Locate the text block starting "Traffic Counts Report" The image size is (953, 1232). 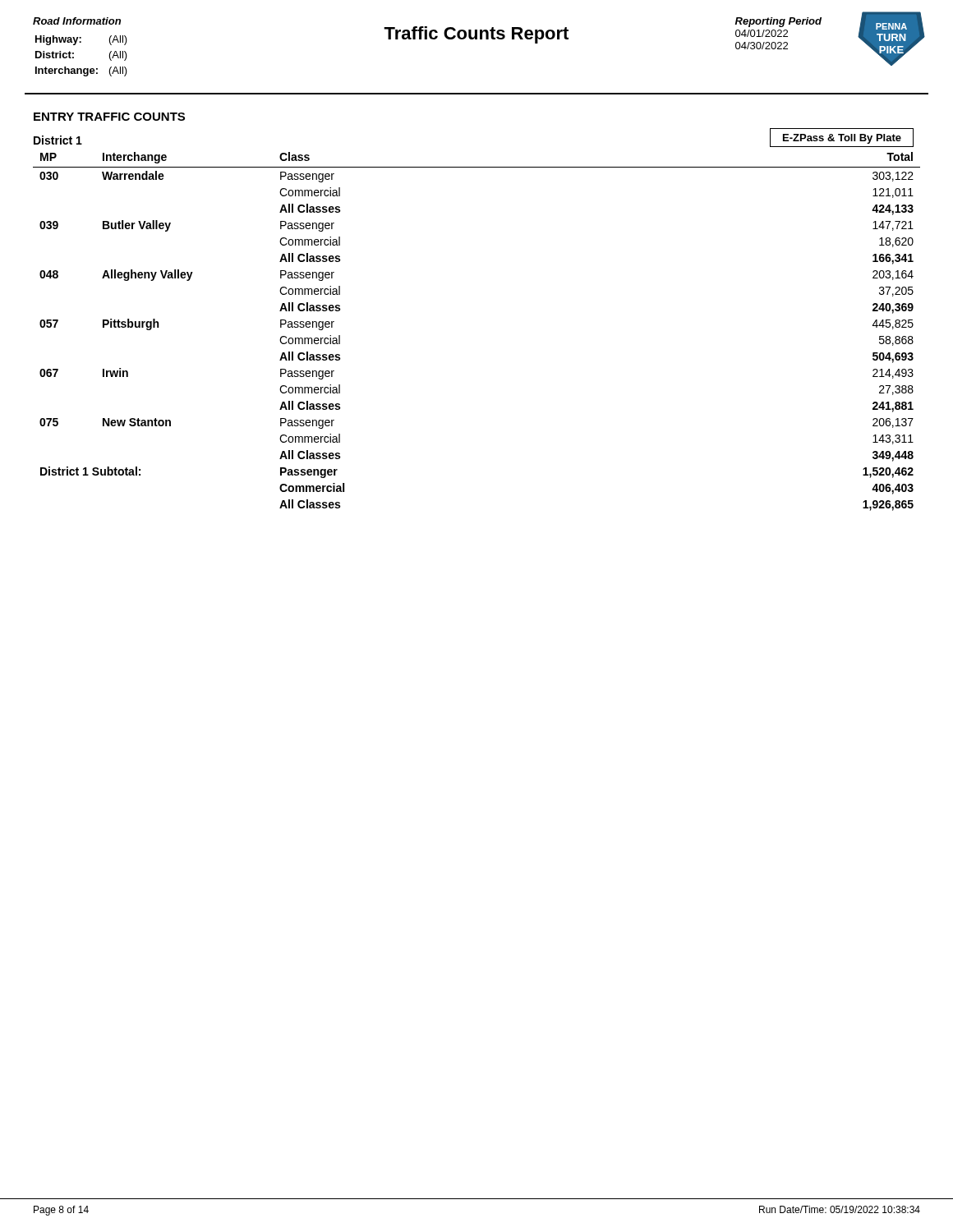[x=476, y=33]
